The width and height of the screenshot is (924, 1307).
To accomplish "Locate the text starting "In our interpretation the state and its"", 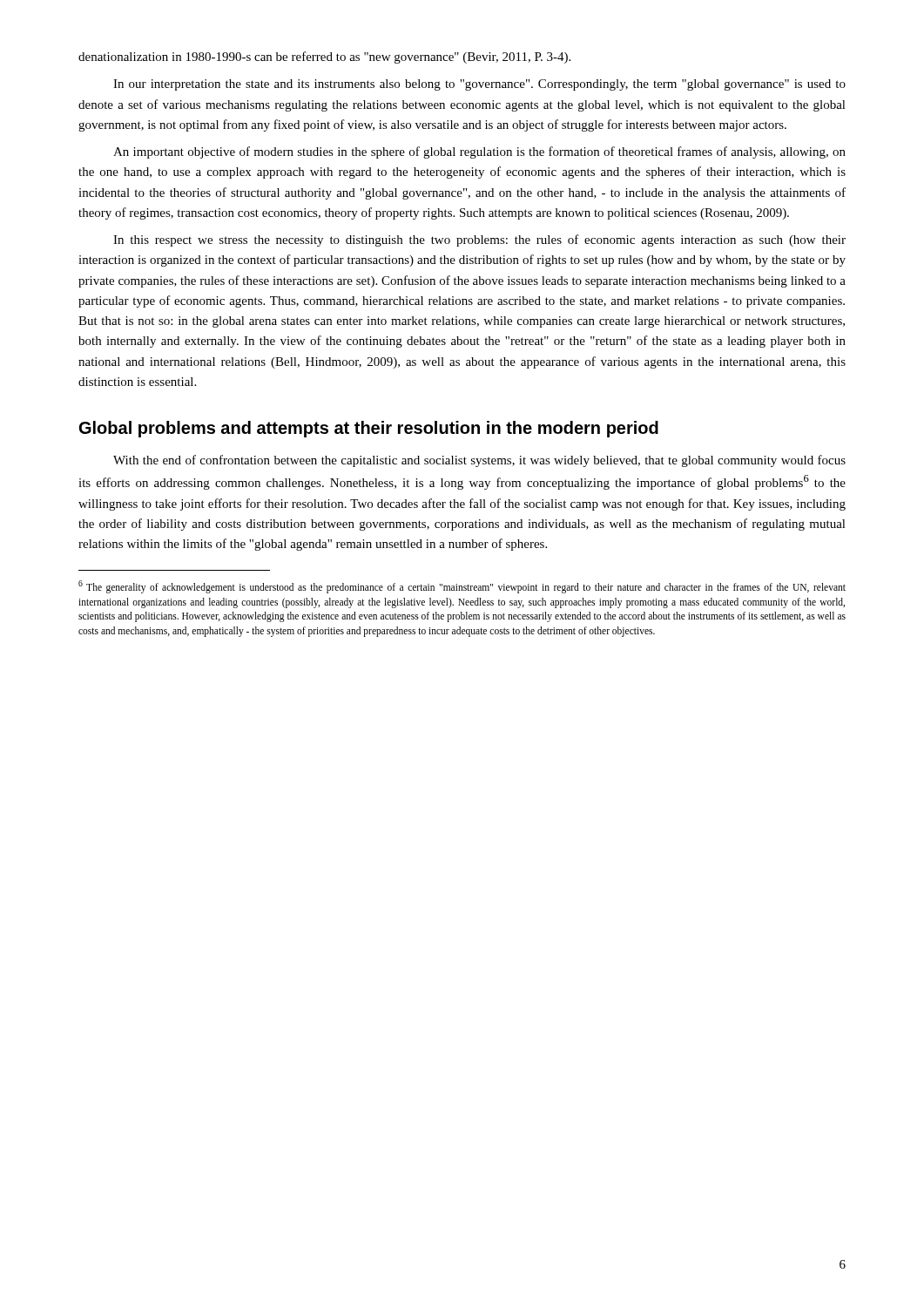I will 462,104.
